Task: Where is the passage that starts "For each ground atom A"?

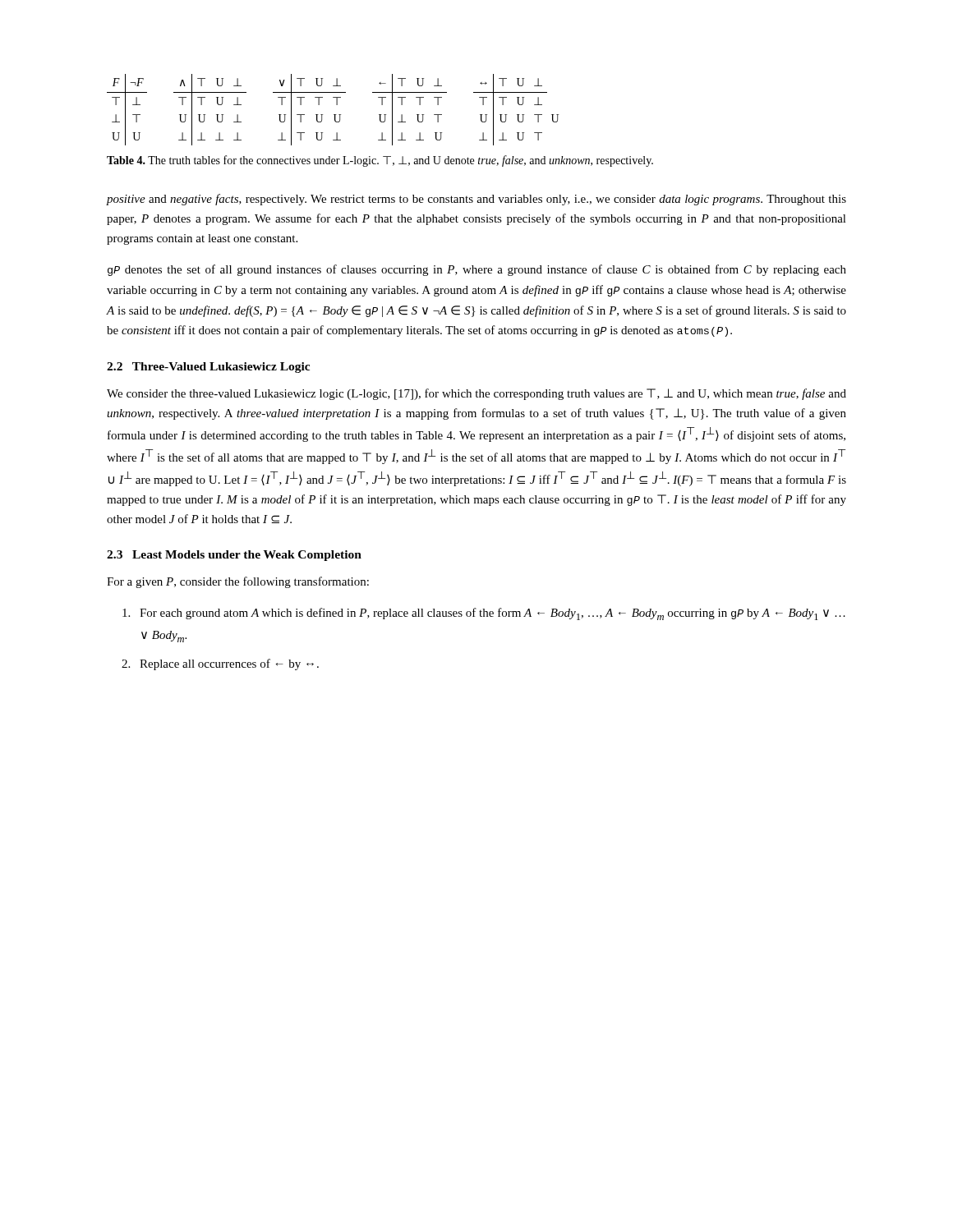Action: (x=484, y=625)
